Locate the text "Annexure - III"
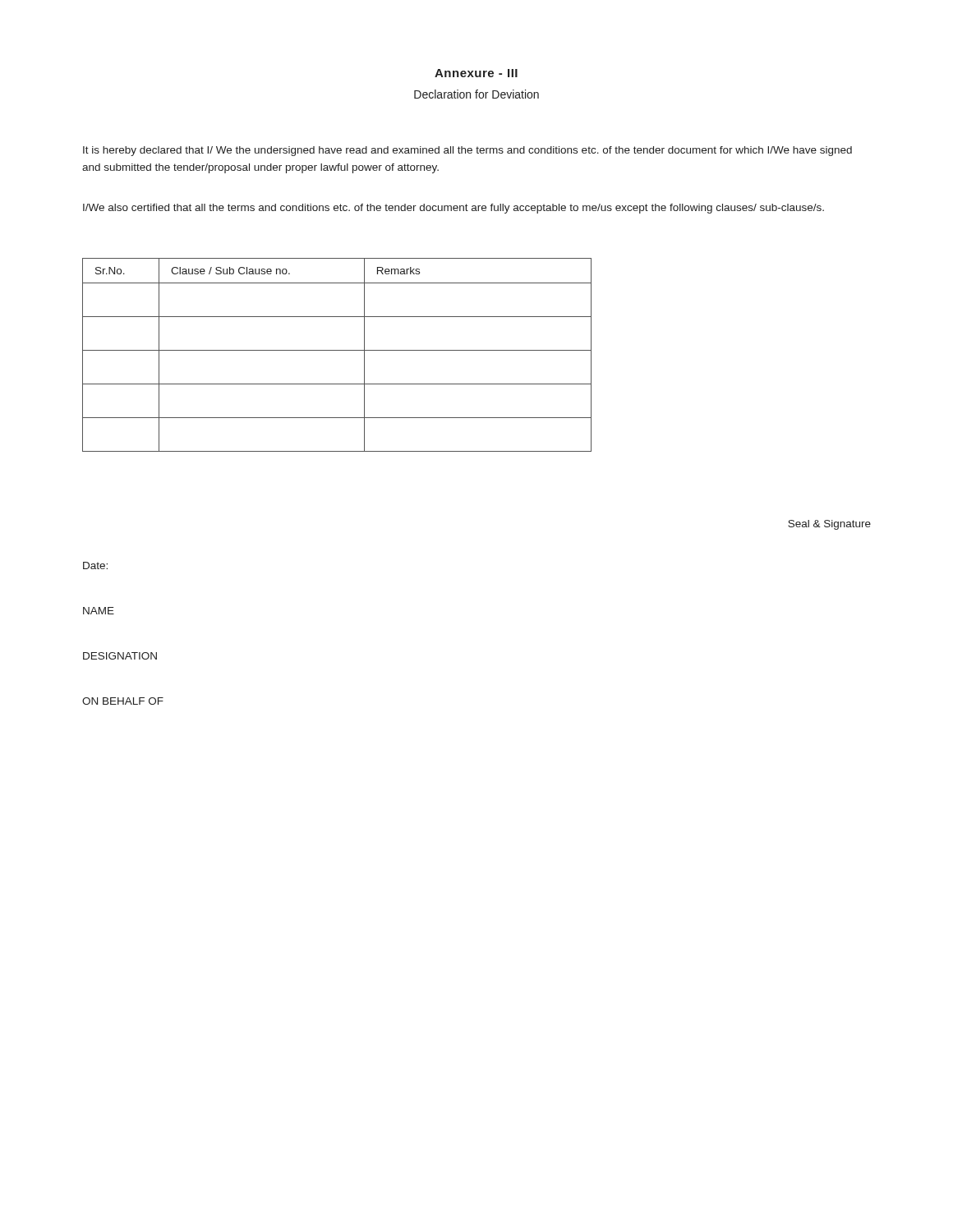The width and height of the screenshot is (953, 1232). 476,73
